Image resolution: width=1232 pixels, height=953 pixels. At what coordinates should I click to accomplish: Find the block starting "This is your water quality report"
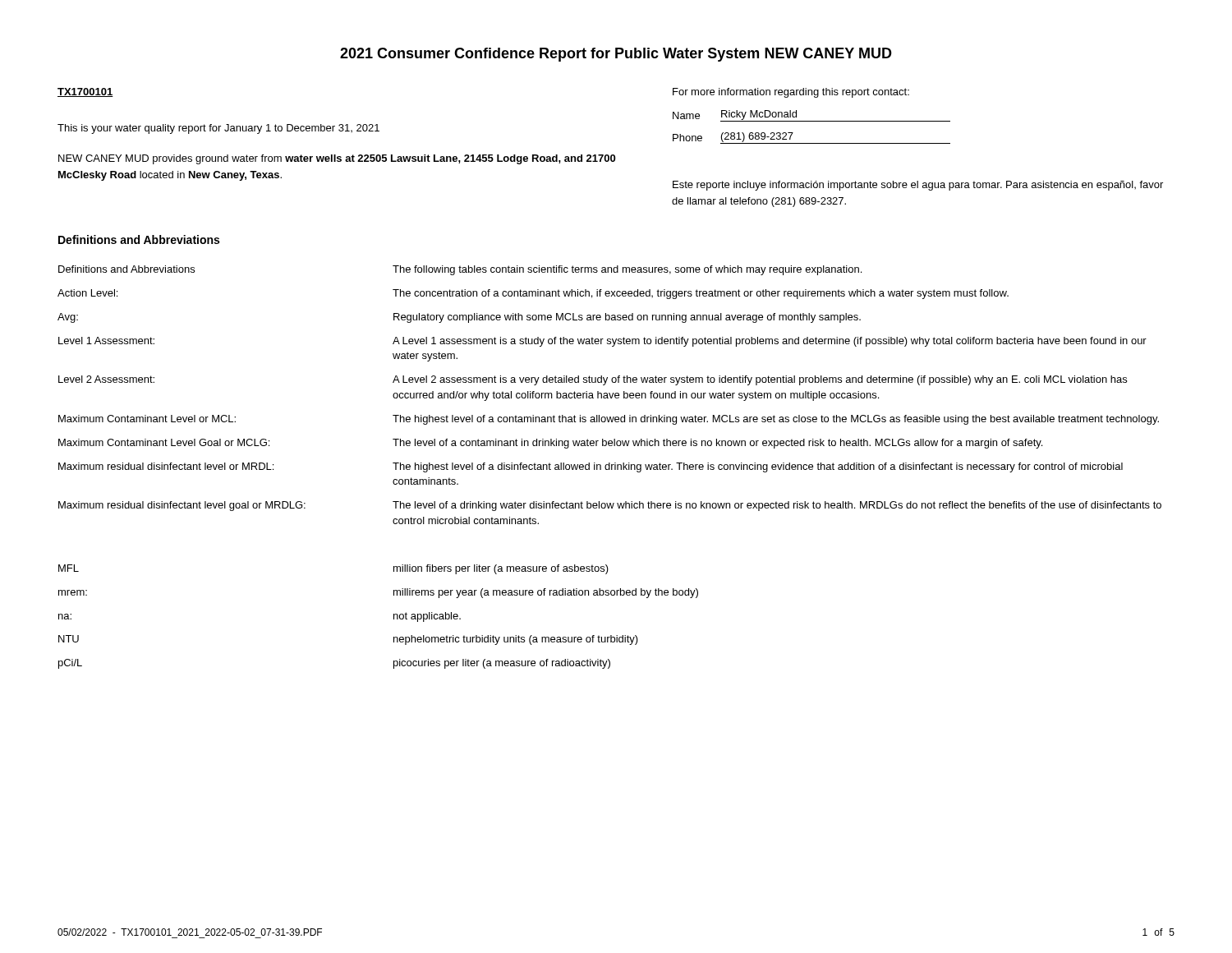tap(219, 128)
